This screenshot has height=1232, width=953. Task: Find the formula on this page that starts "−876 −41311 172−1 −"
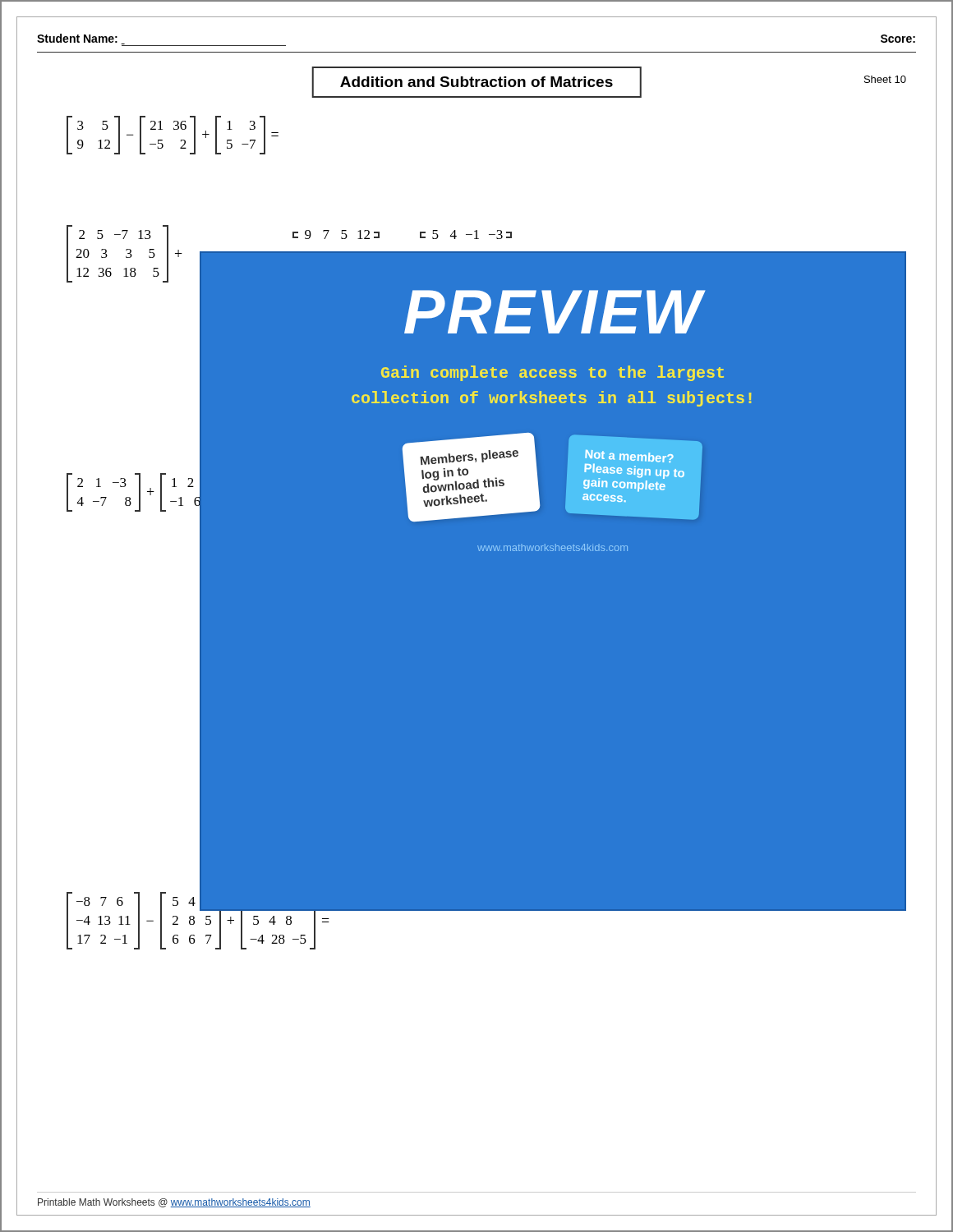[x=198, y=921]
